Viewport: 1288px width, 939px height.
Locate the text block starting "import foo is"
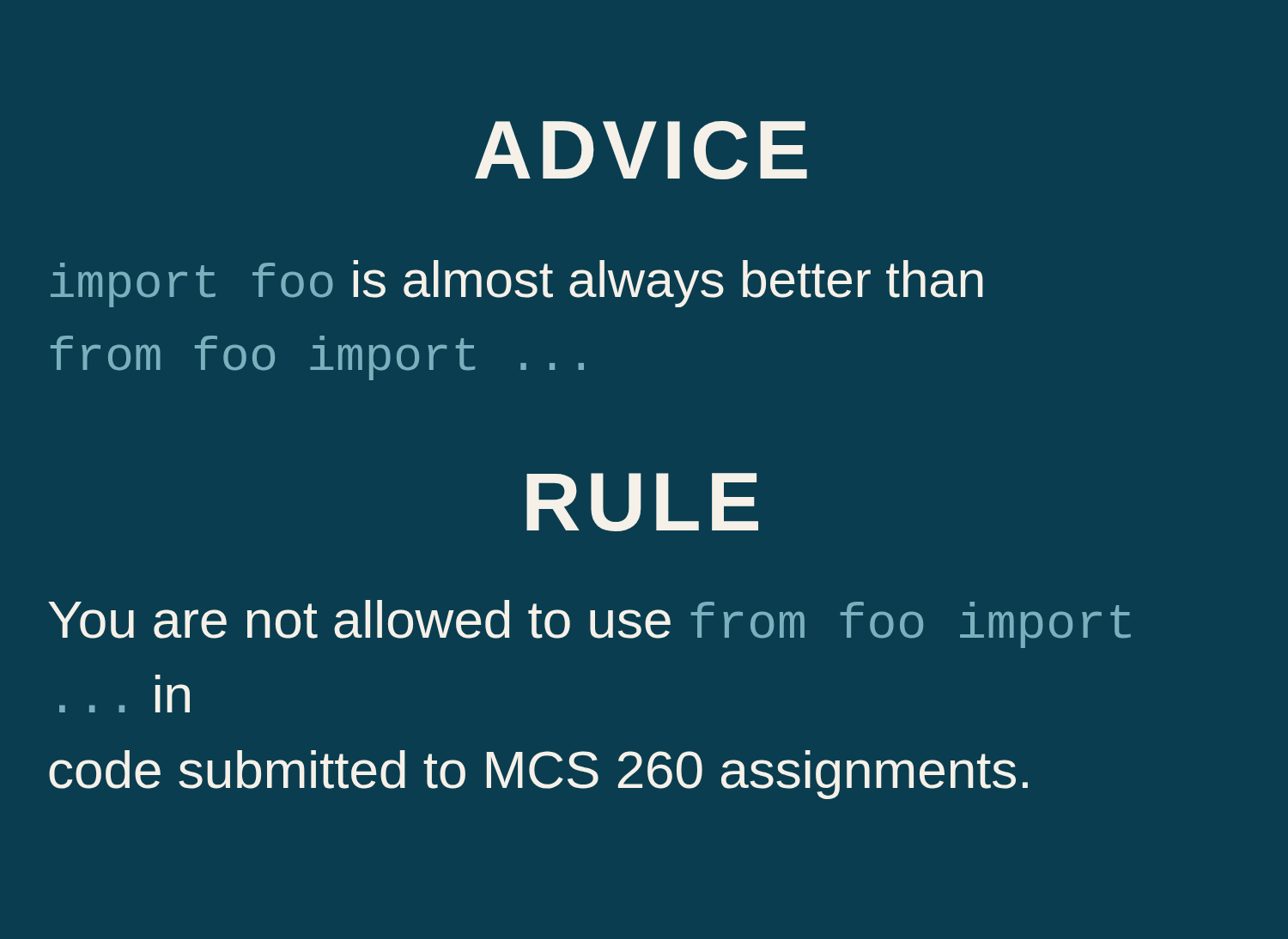tap(517, 317)
